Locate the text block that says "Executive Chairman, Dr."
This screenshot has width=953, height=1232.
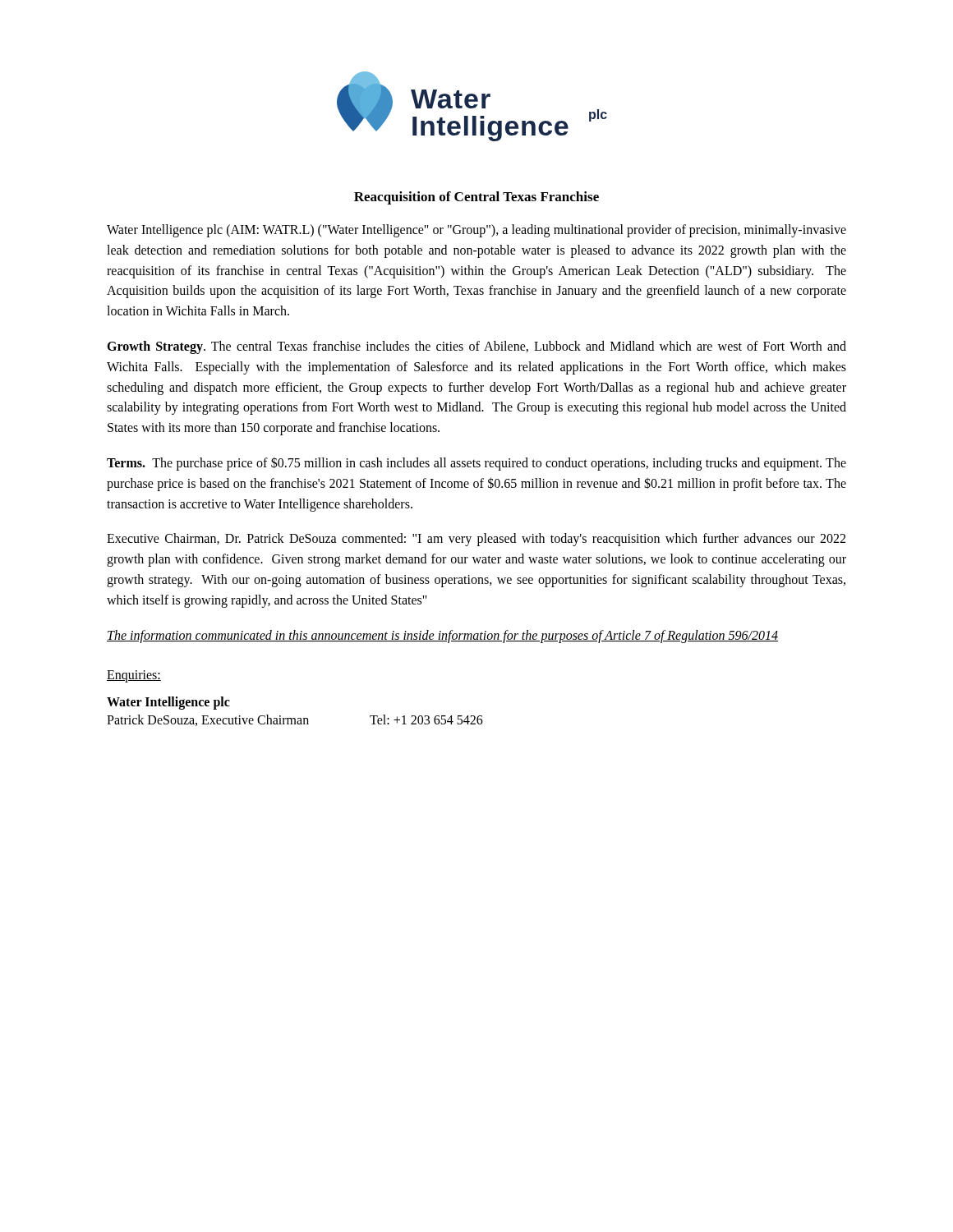(476, 569)
